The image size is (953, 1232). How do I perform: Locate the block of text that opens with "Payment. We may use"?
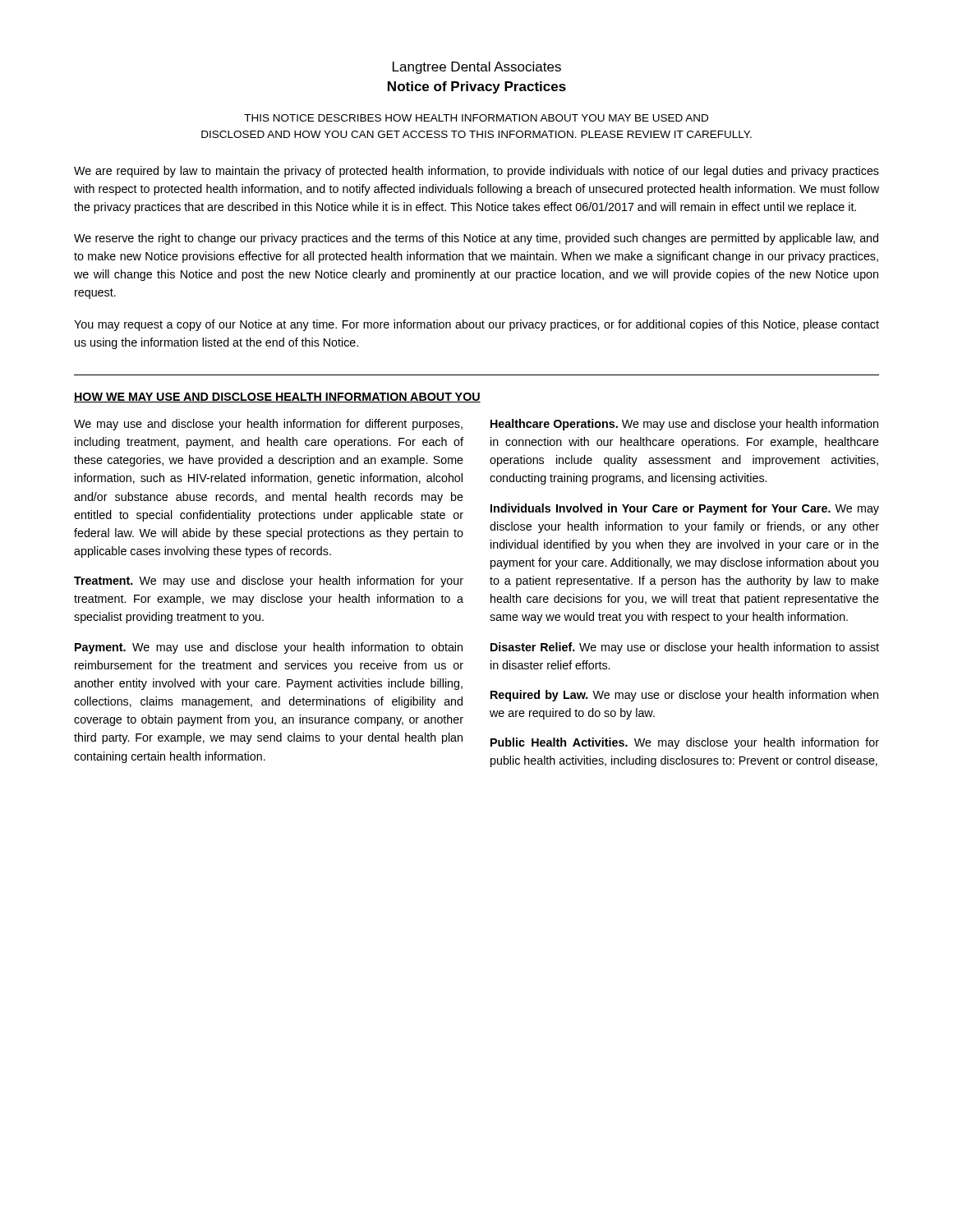pos(269,702)
